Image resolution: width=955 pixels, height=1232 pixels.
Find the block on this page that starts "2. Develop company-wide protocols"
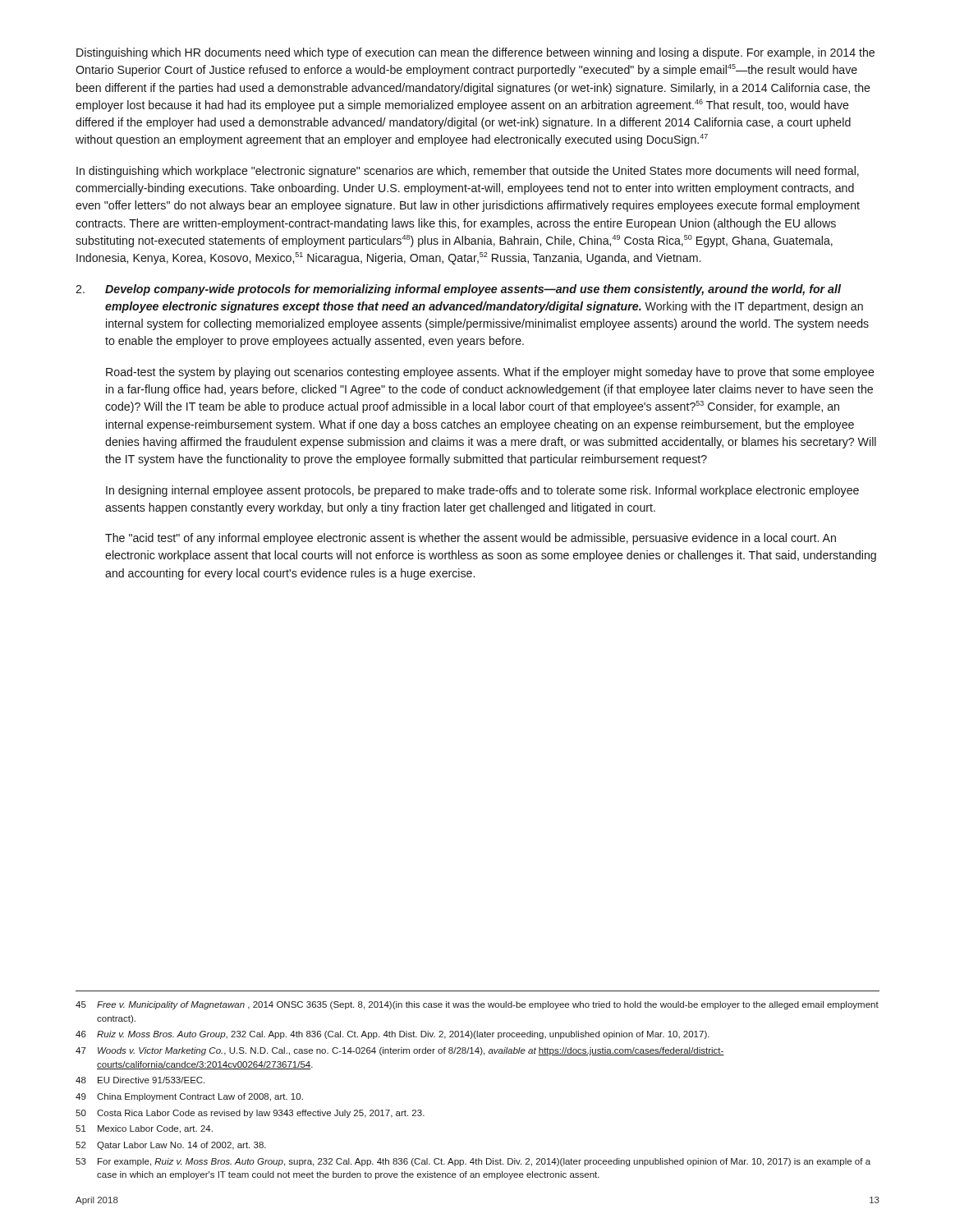pyautogui.click(x=478, y=316)
